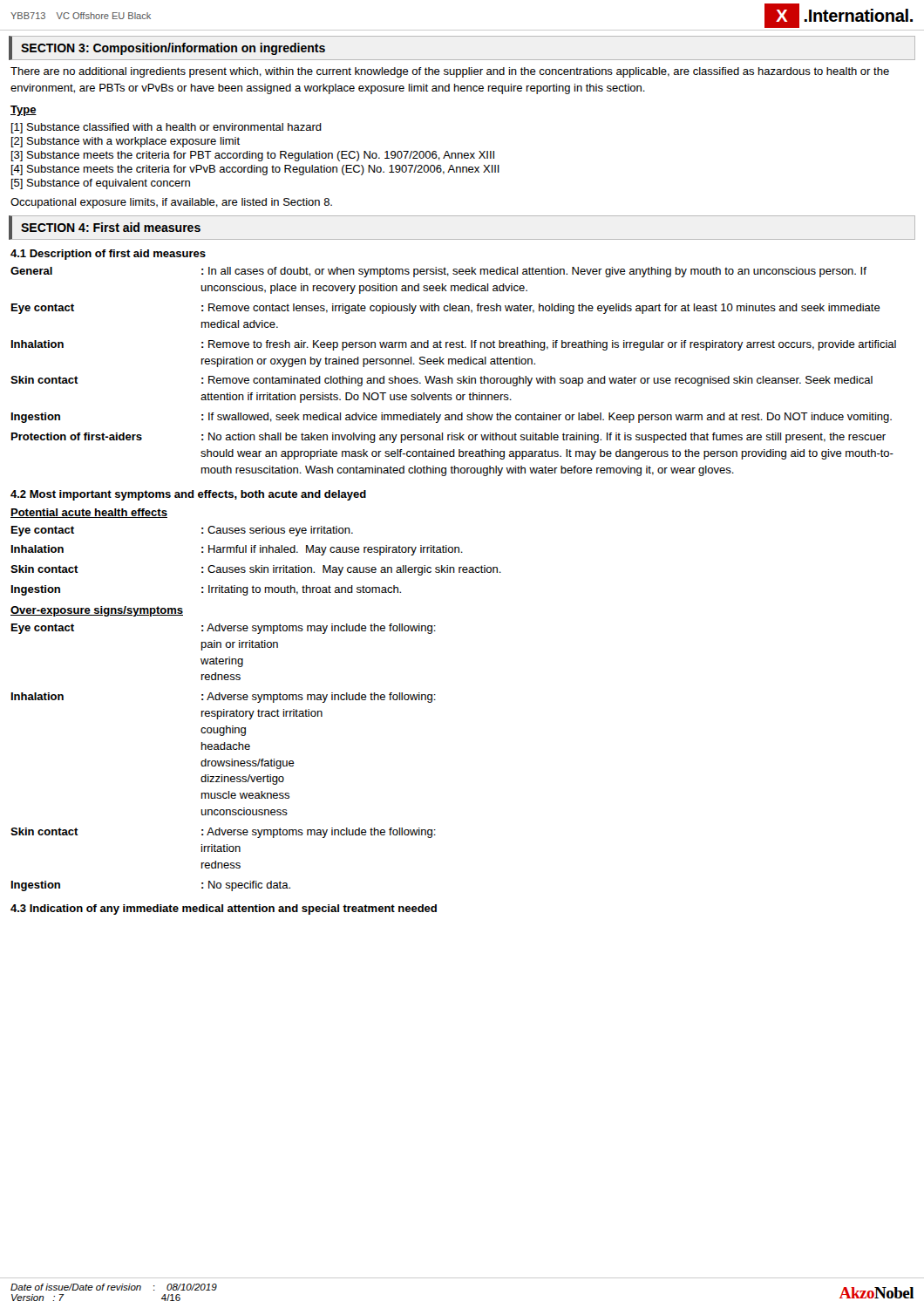Where is the passage that starts "There are no additional"?

click(450, 79)
